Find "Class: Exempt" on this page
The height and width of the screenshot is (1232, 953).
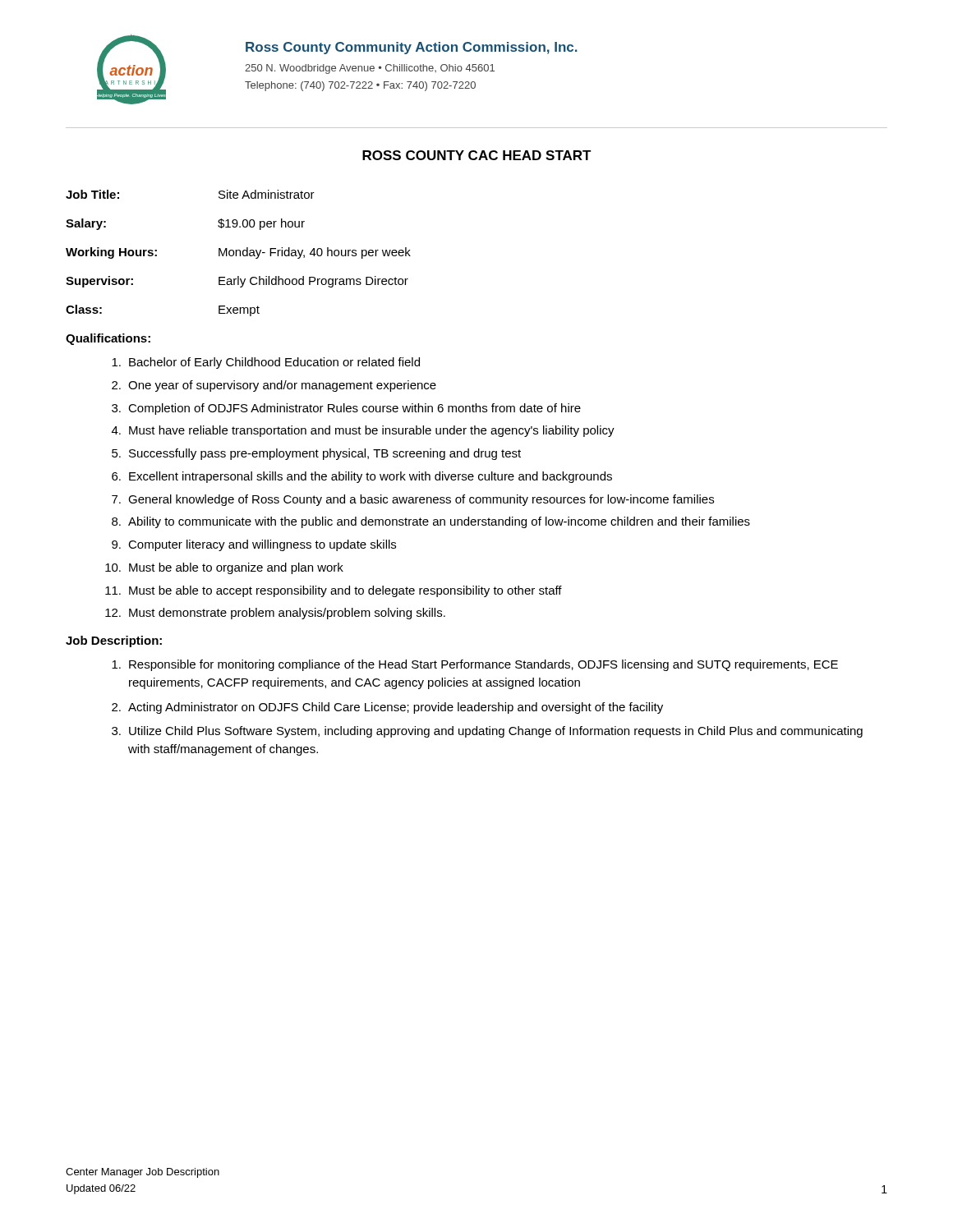84,310
